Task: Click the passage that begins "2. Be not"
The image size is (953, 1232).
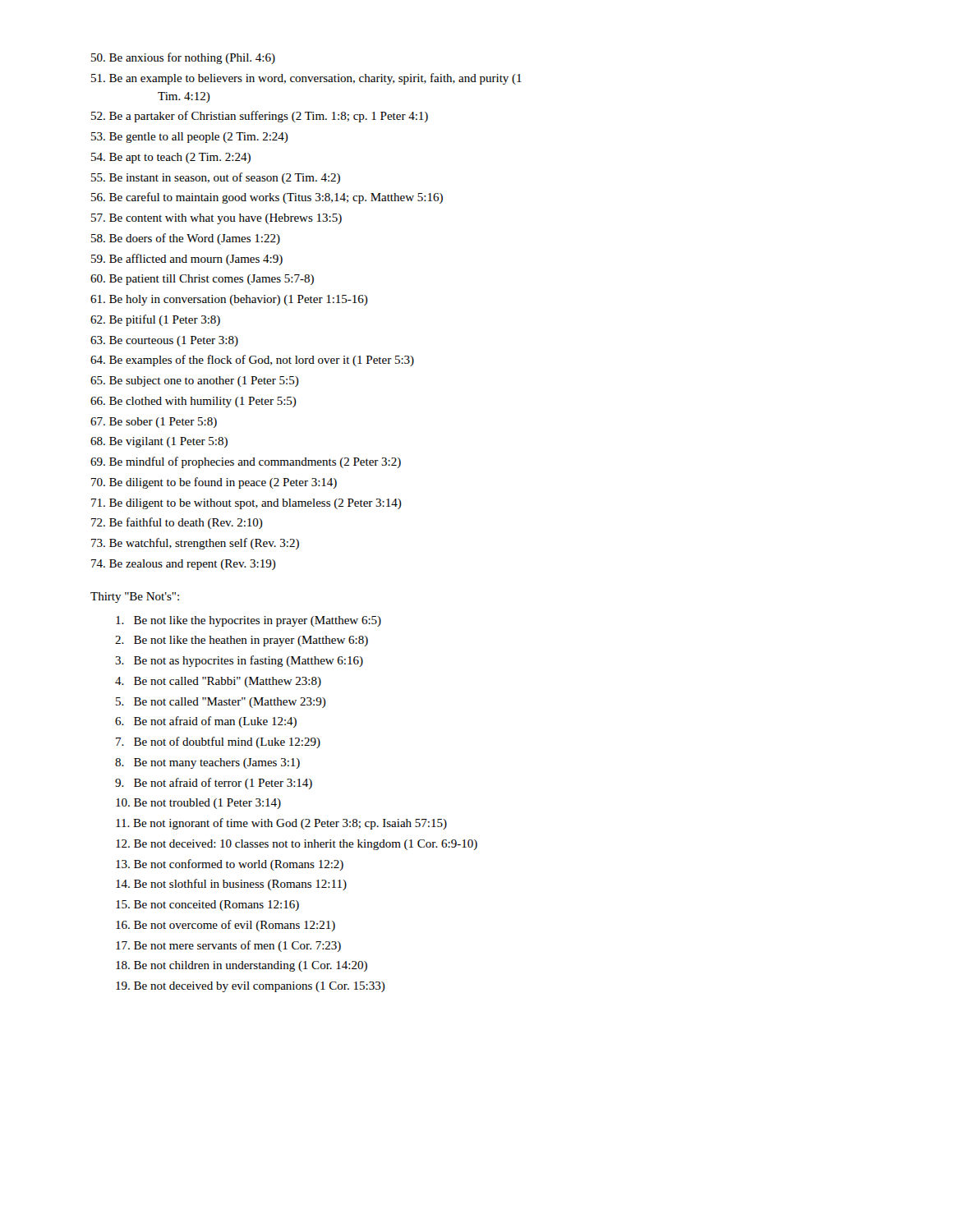Action: pos(242,640)
